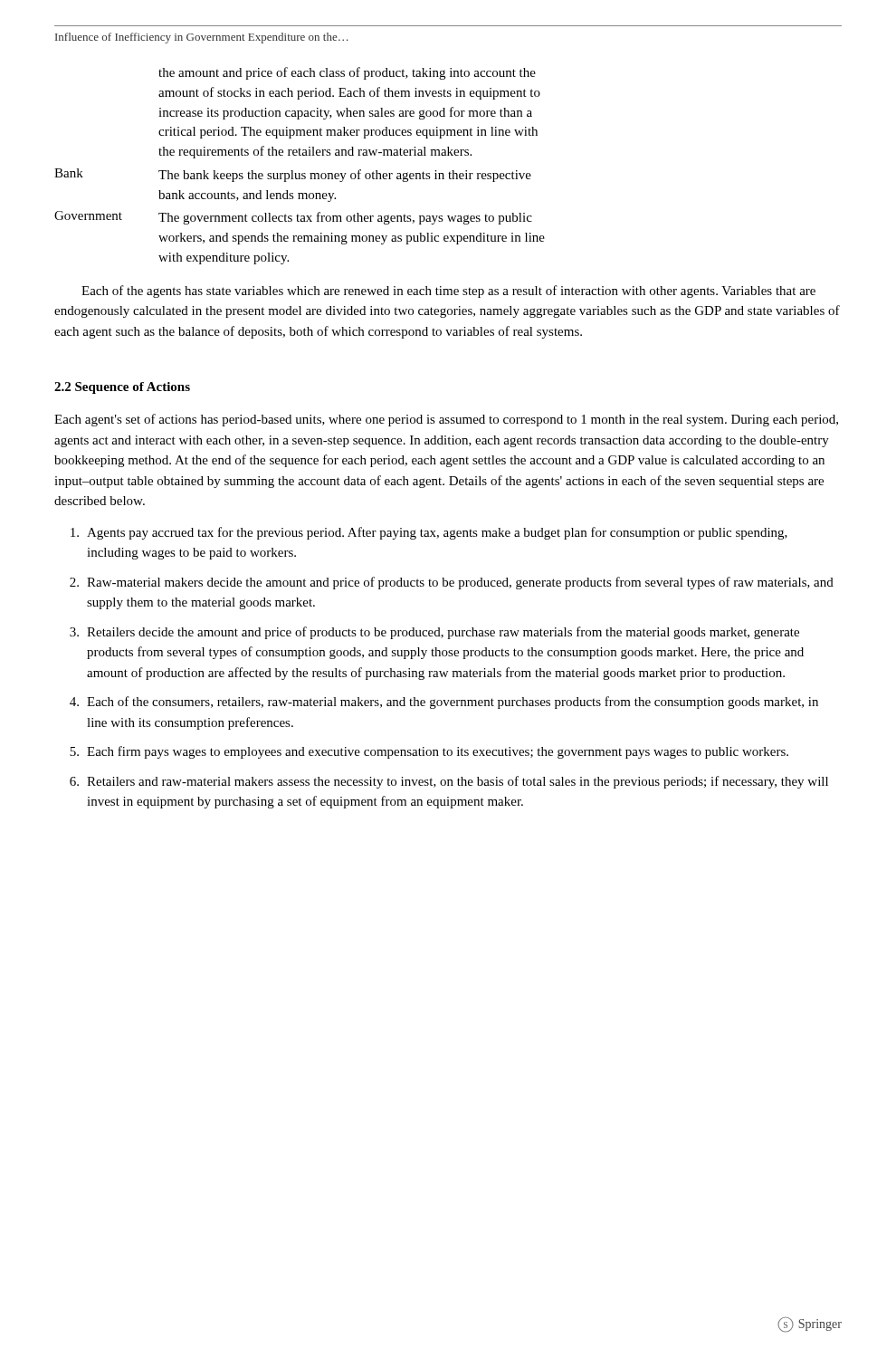Click on the block starting "Bank The bank keeps the surplus money of"
896x1358 pixels.
point(448,185)
